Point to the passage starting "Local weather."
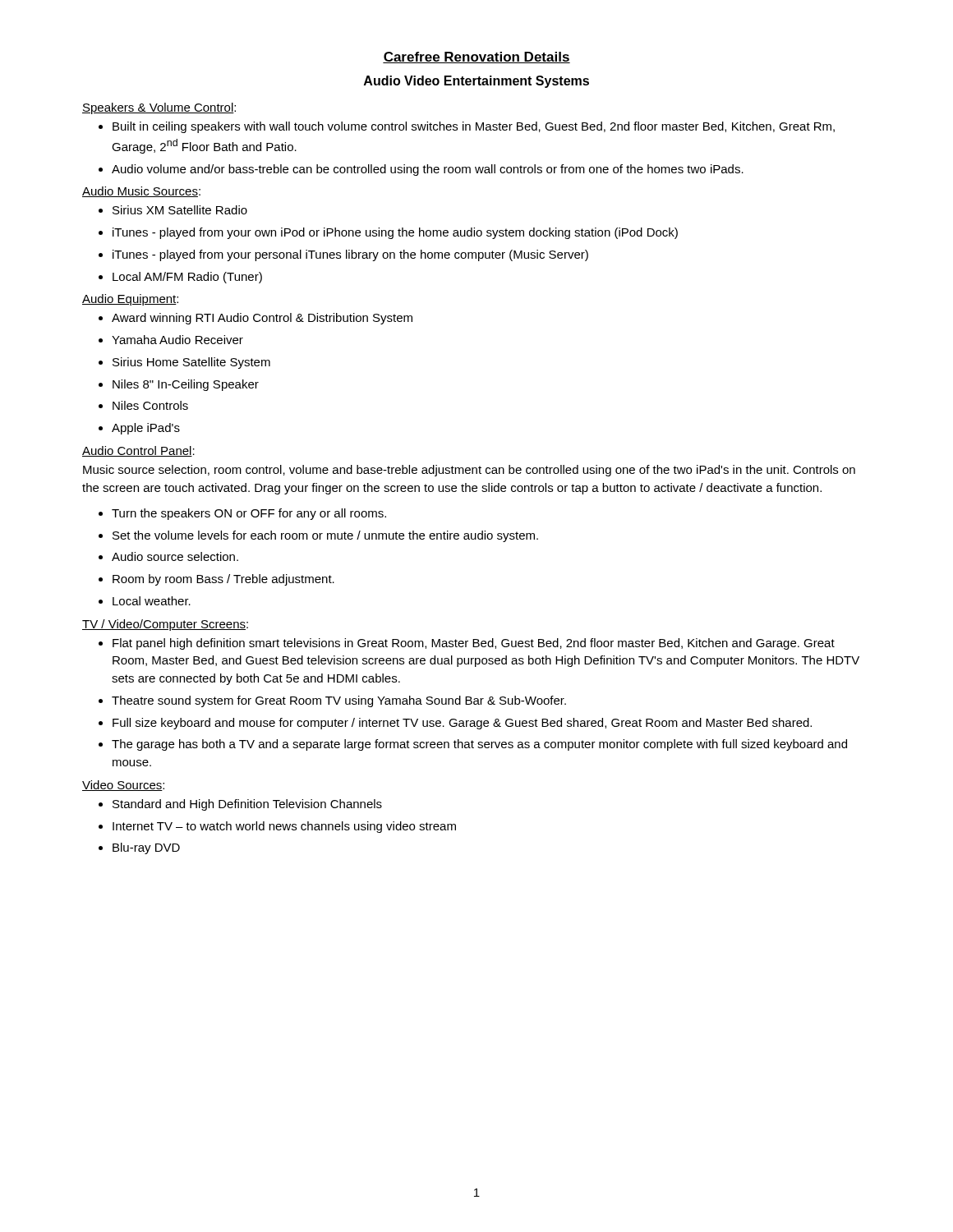953x1232 pixels. 151,601
